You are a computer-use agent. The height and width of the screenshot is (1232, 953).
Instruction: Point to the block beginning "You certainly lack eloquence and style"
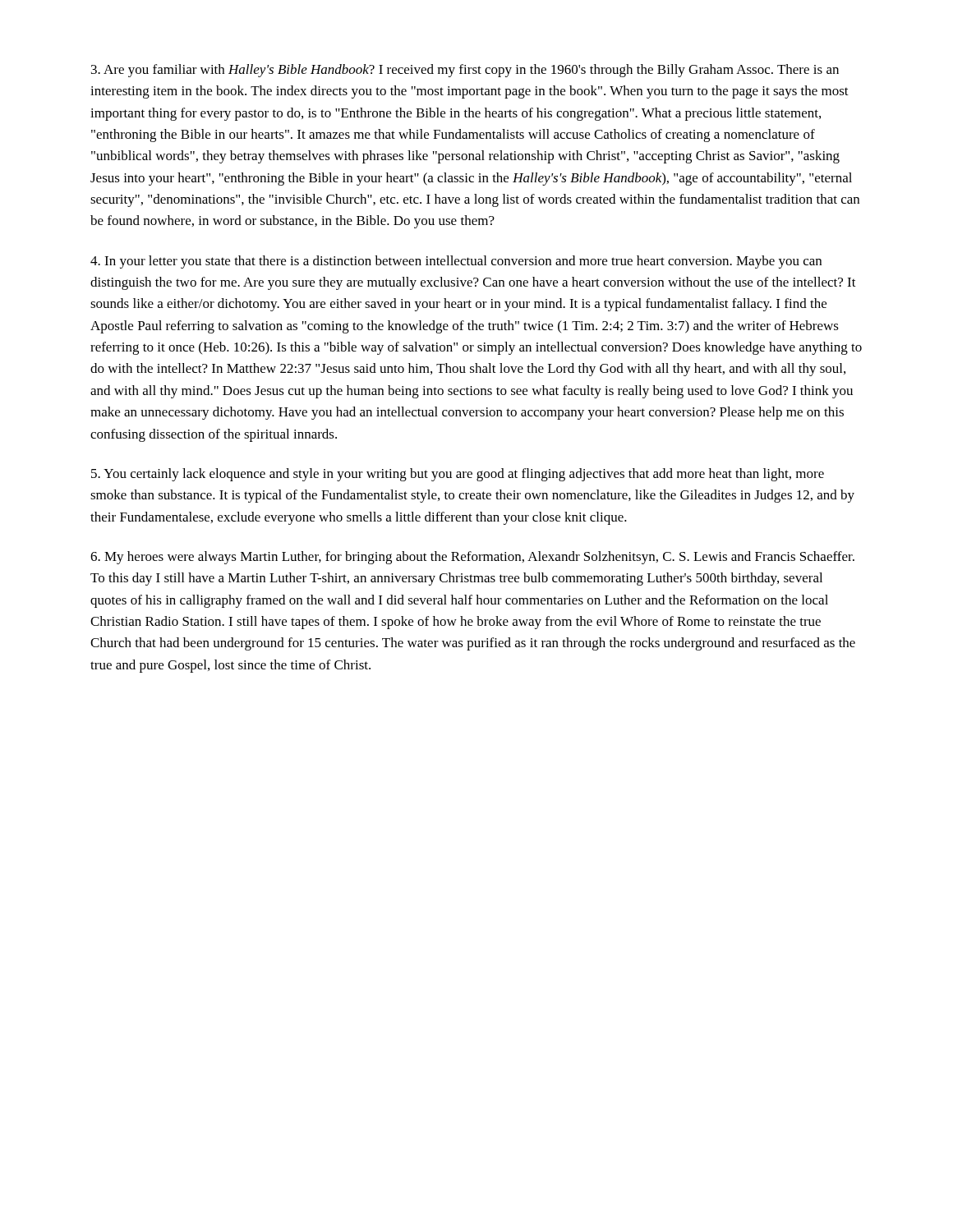click(x=472, y=495)
